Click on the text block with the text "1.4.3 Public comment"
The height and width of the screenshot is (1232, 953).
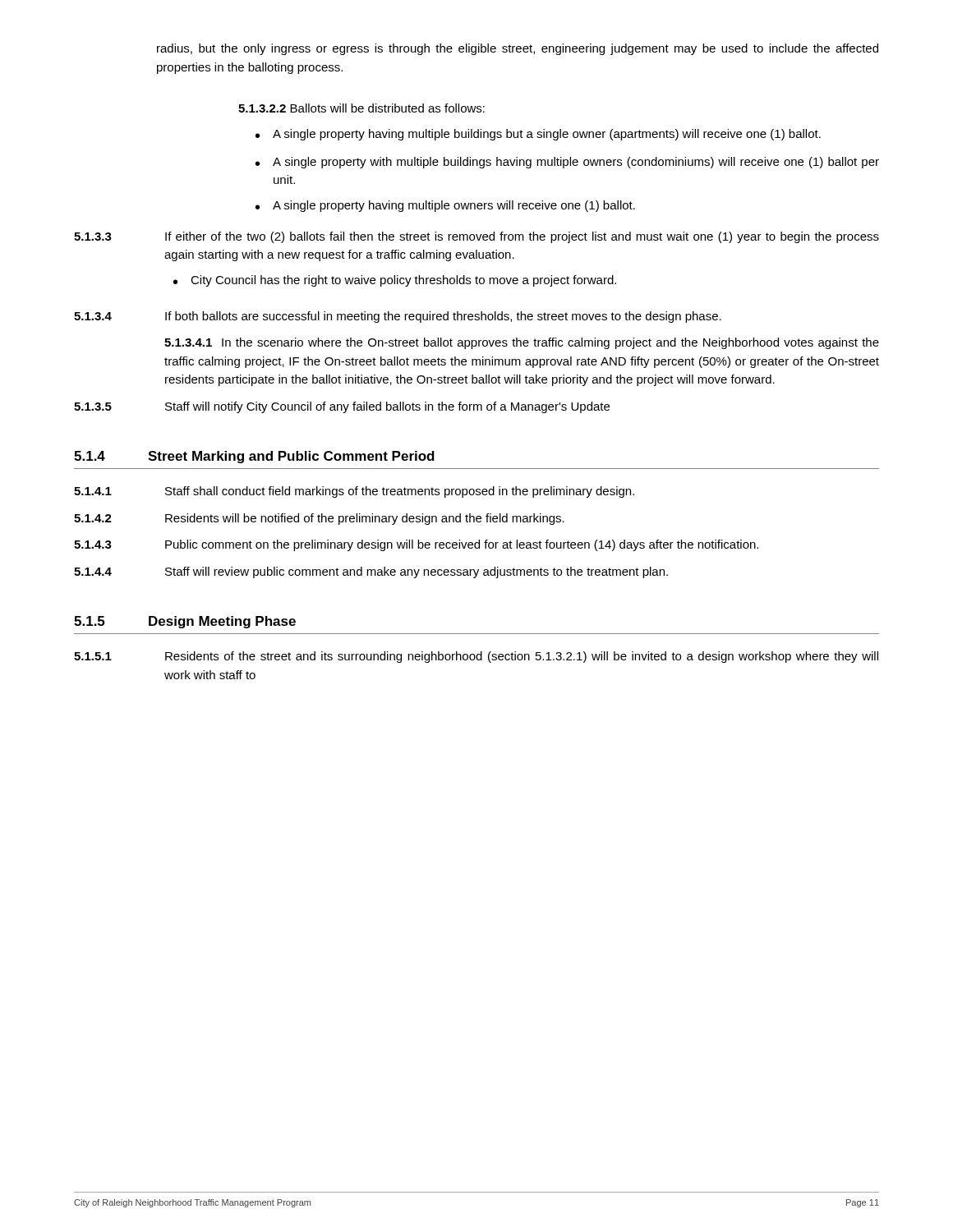[x=476, y=545]
